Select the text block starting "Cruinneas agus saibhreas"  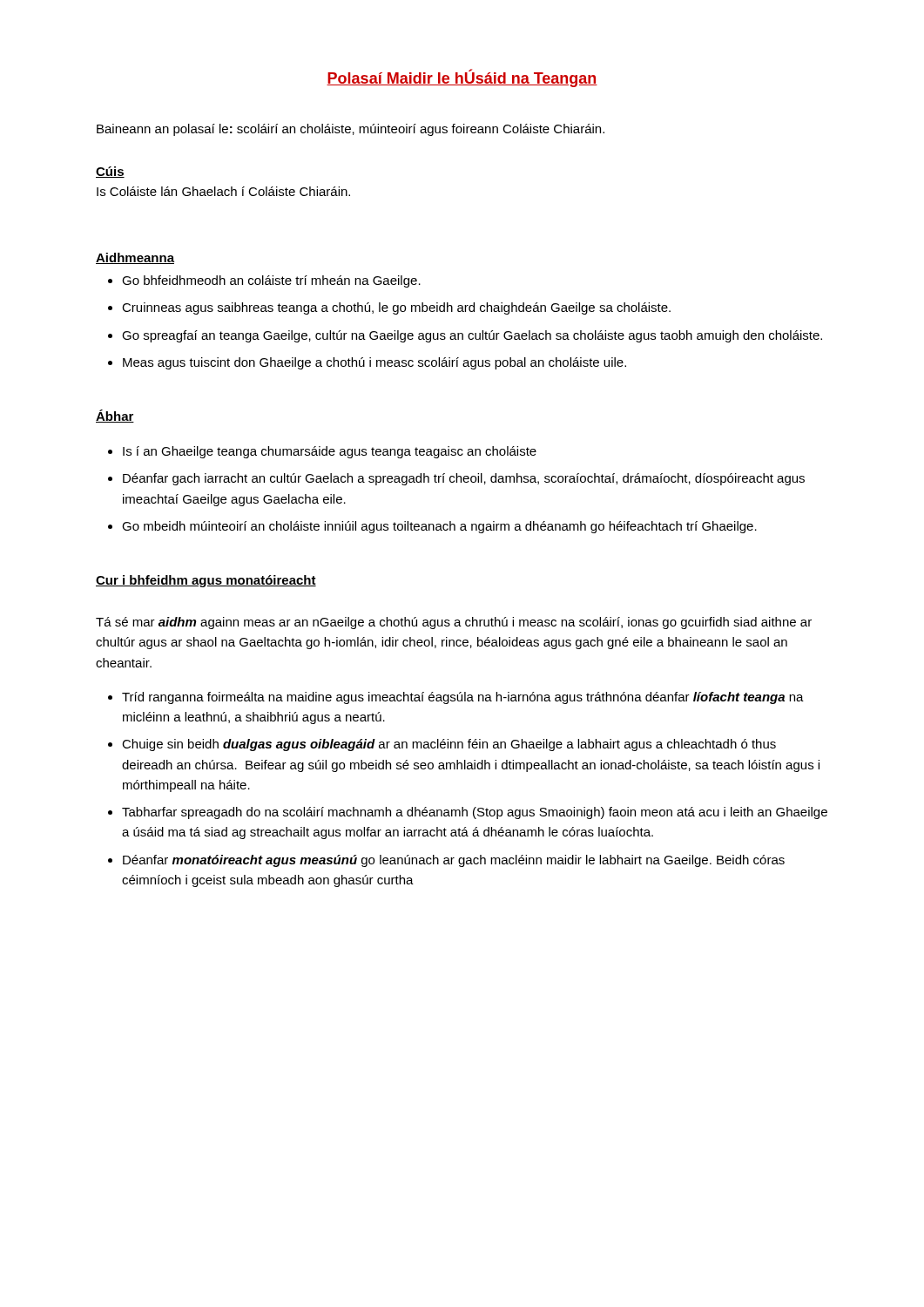397,307
